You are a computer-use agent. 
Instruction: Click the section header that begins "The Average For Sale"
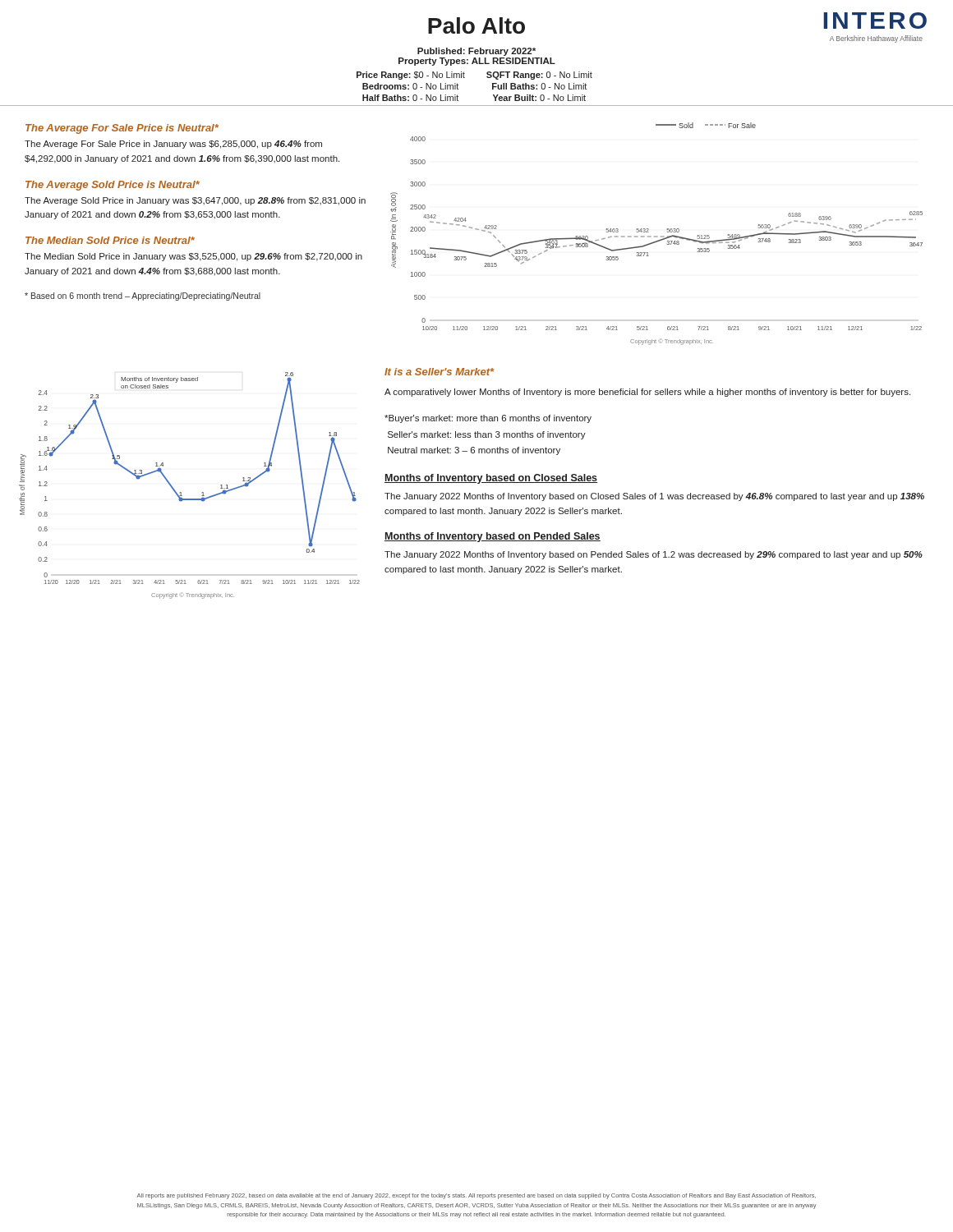click(122, 128)
